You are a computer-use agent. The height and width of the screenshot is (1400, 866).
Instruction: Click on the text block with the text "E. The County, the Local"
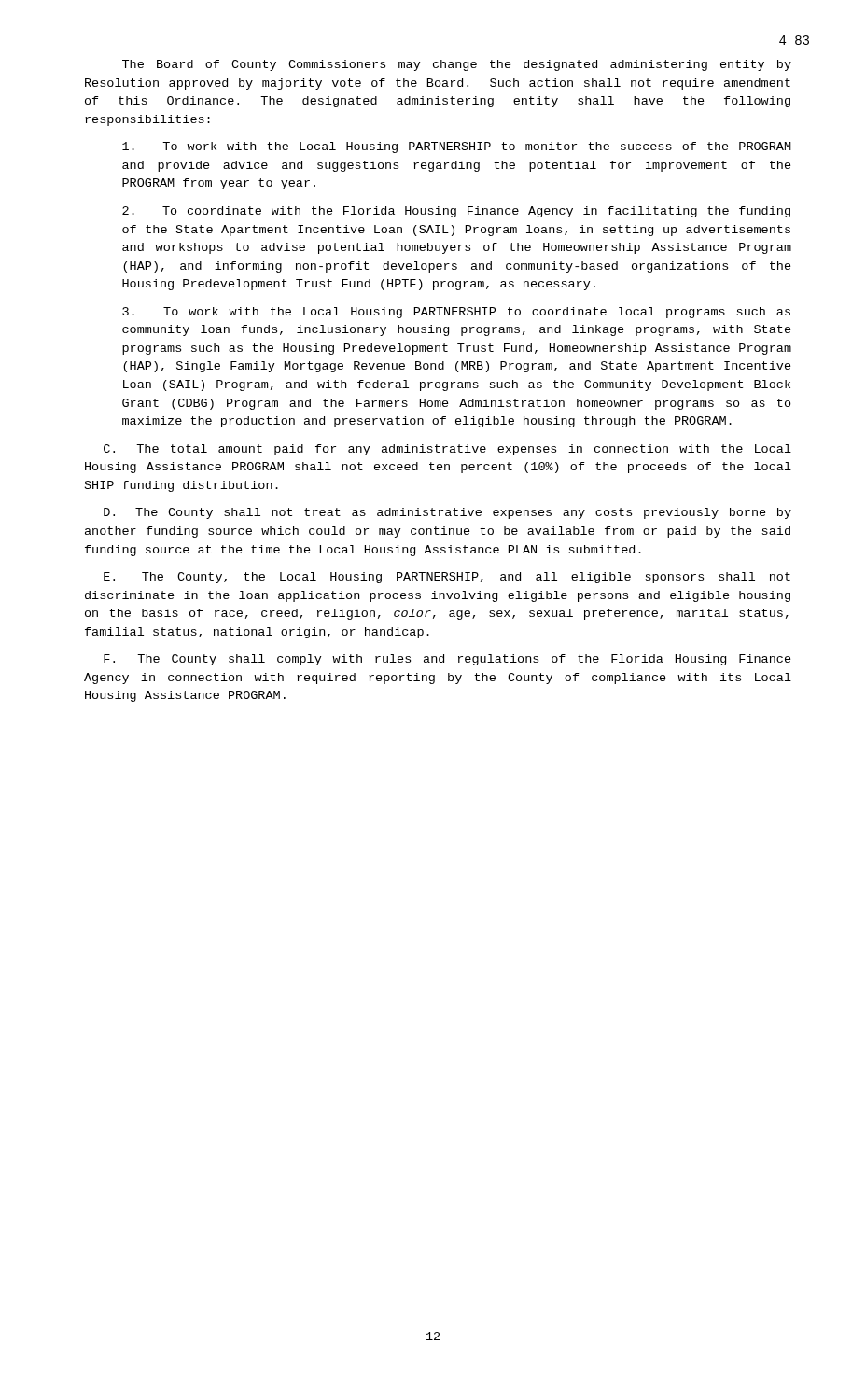point(438,605)
